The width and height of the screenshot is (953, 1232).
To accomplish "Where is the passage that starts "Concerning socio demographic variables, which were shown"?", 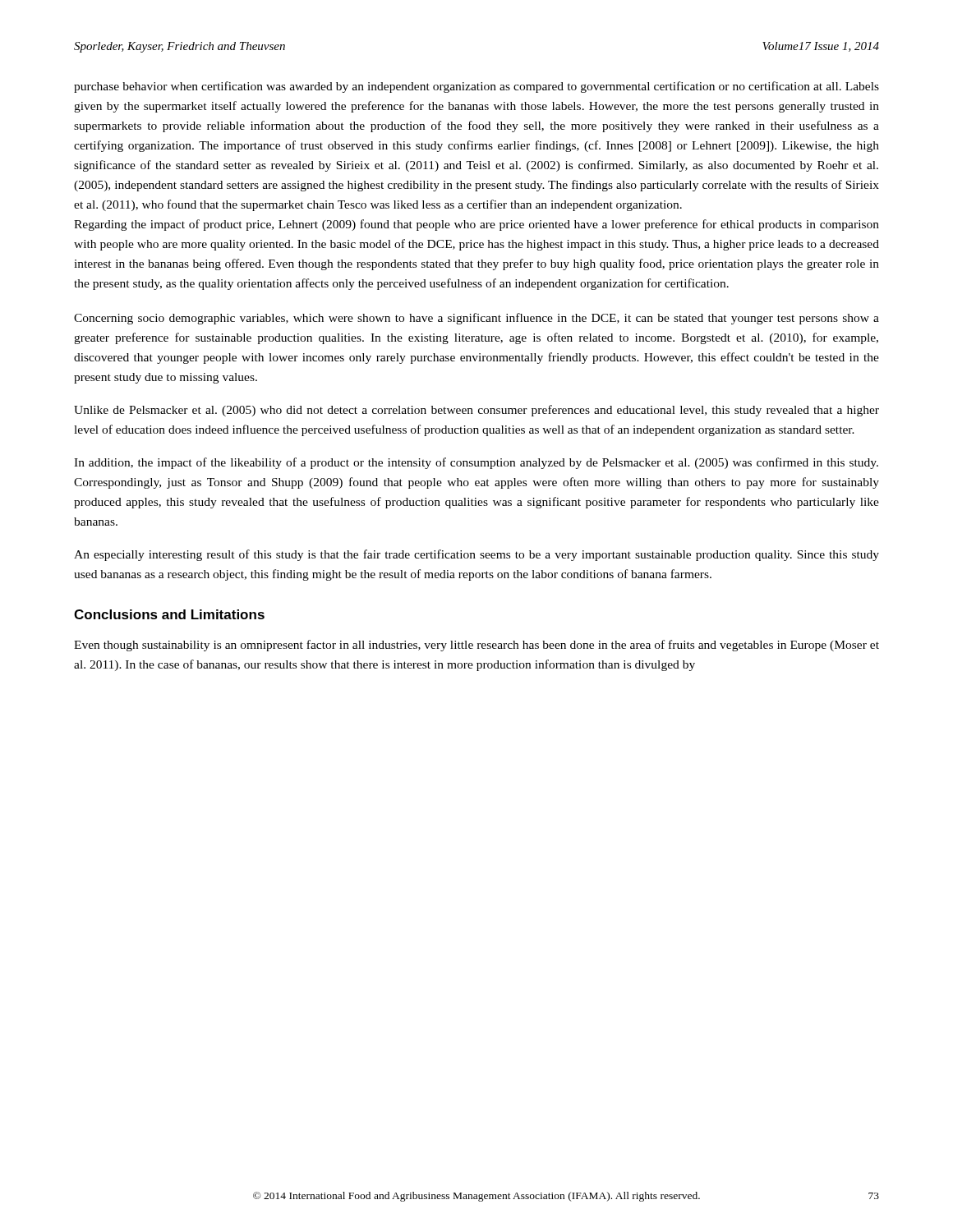I will (476, 347).
